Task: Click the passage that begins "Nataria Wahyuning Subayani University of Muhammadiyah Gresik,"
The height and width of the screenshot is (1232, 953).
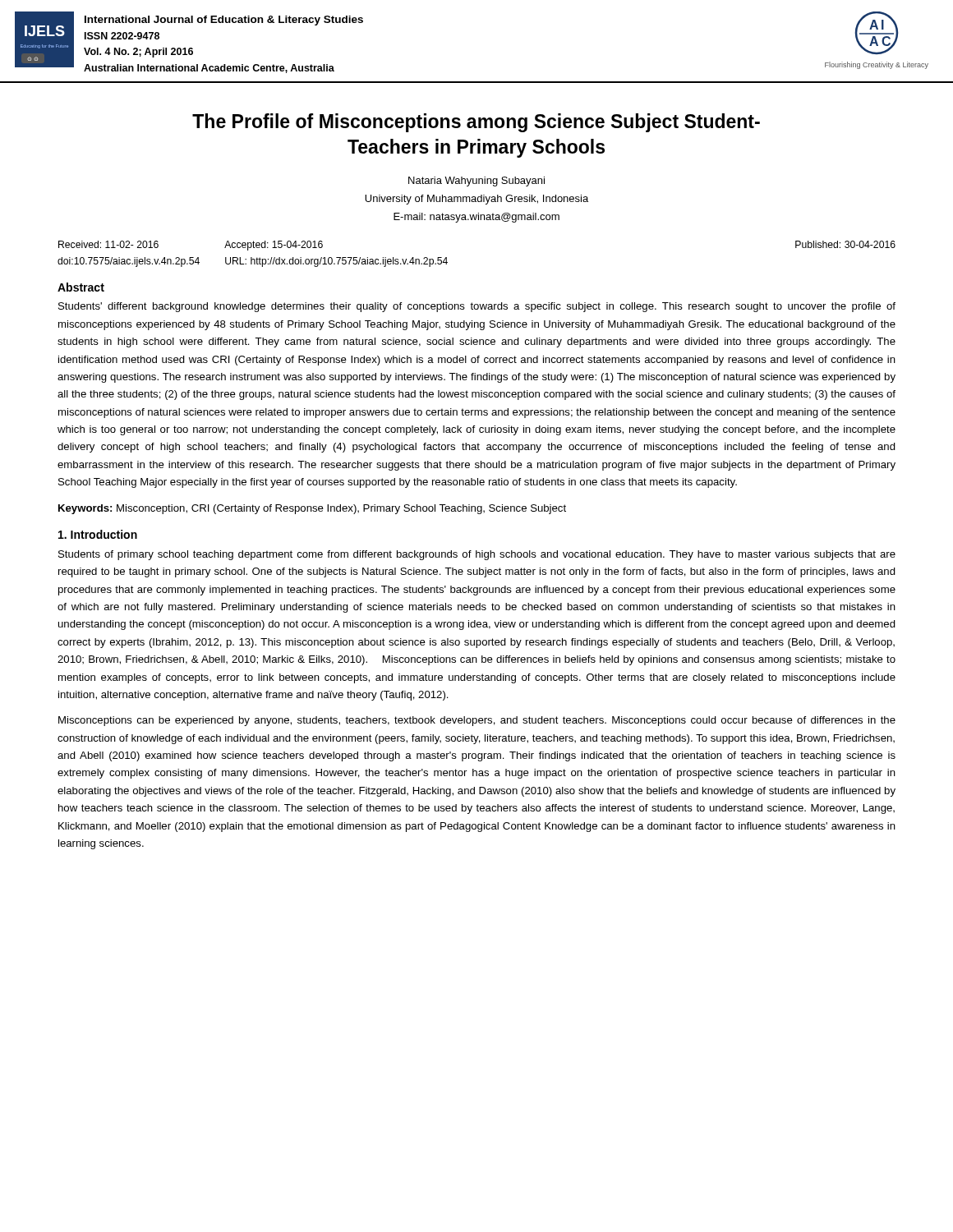Action: coord(476,199)
